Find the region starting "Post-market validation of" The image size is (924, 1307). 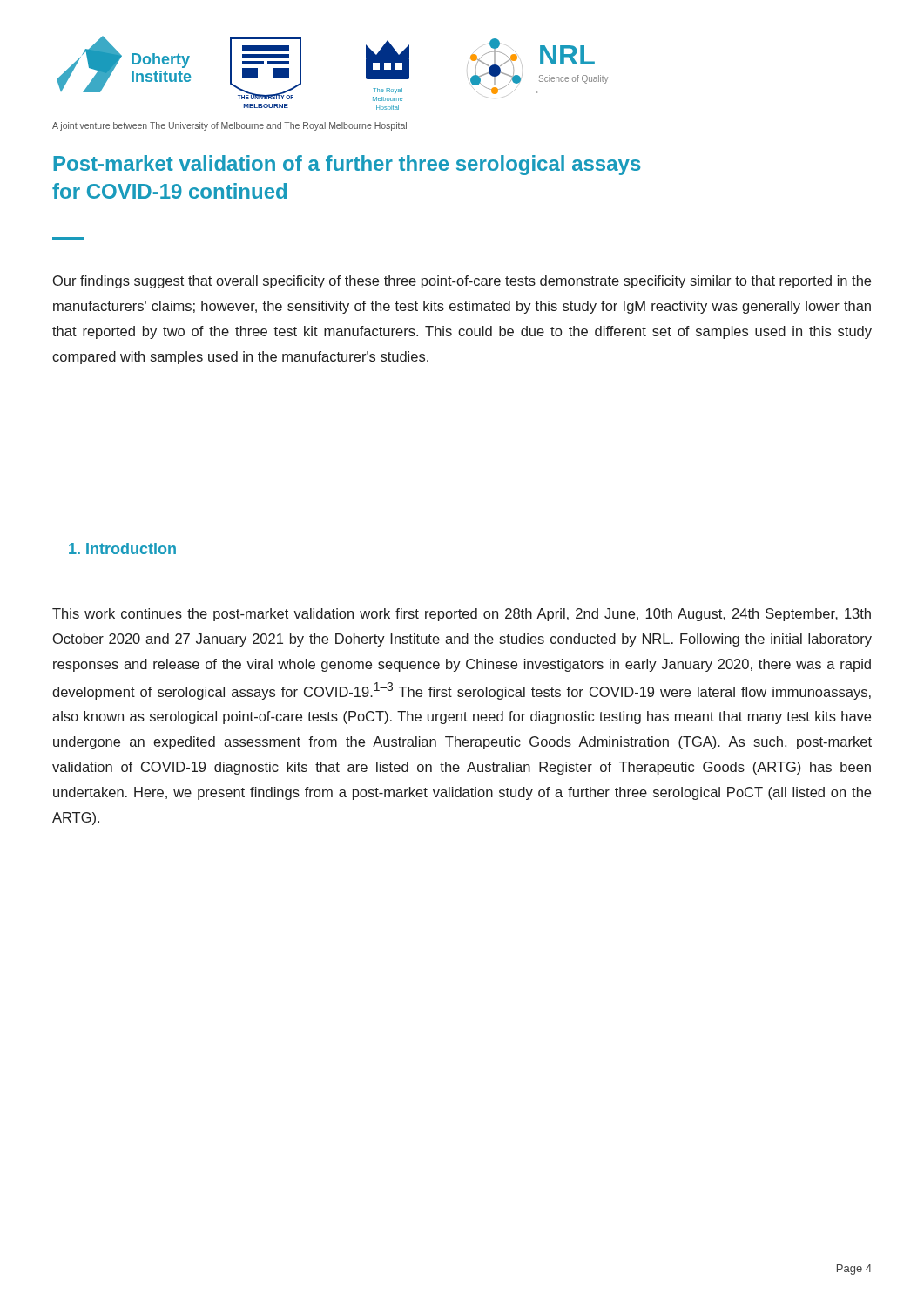[462, 178]
